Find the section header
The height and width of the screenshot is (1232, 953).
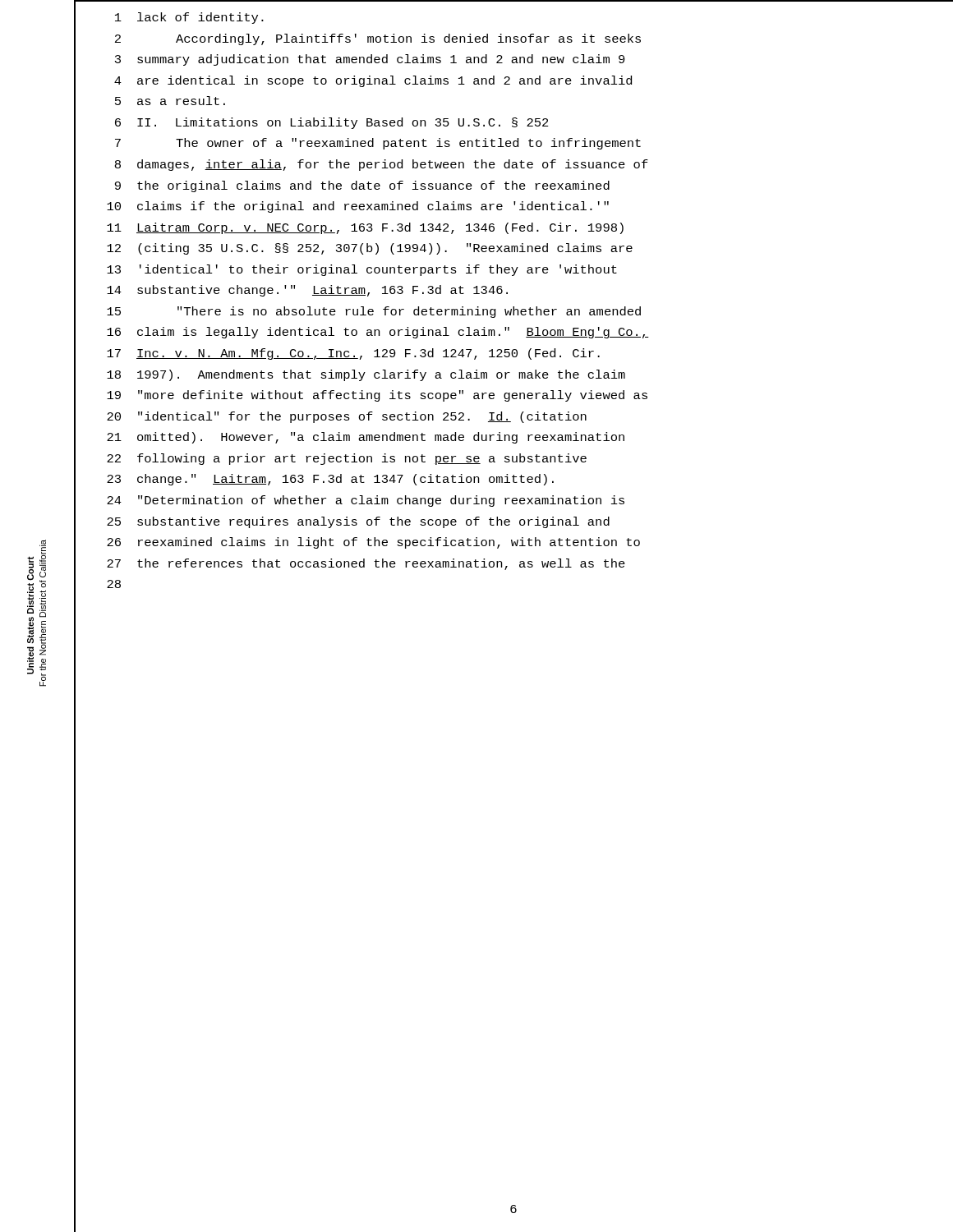[x=320, y=124]
